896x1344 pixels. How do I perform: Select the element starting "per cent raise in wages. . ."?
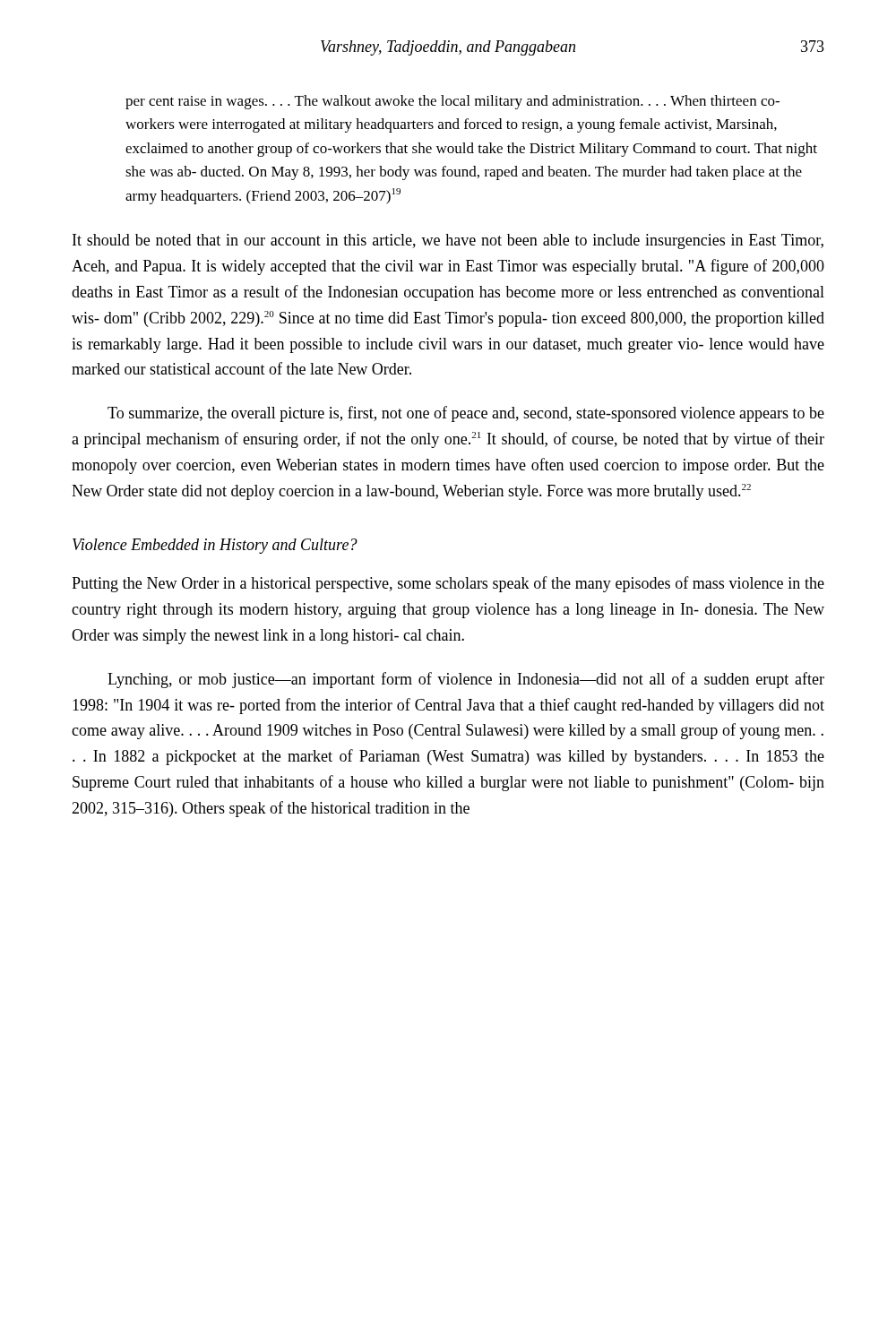[x=471, y=148]
